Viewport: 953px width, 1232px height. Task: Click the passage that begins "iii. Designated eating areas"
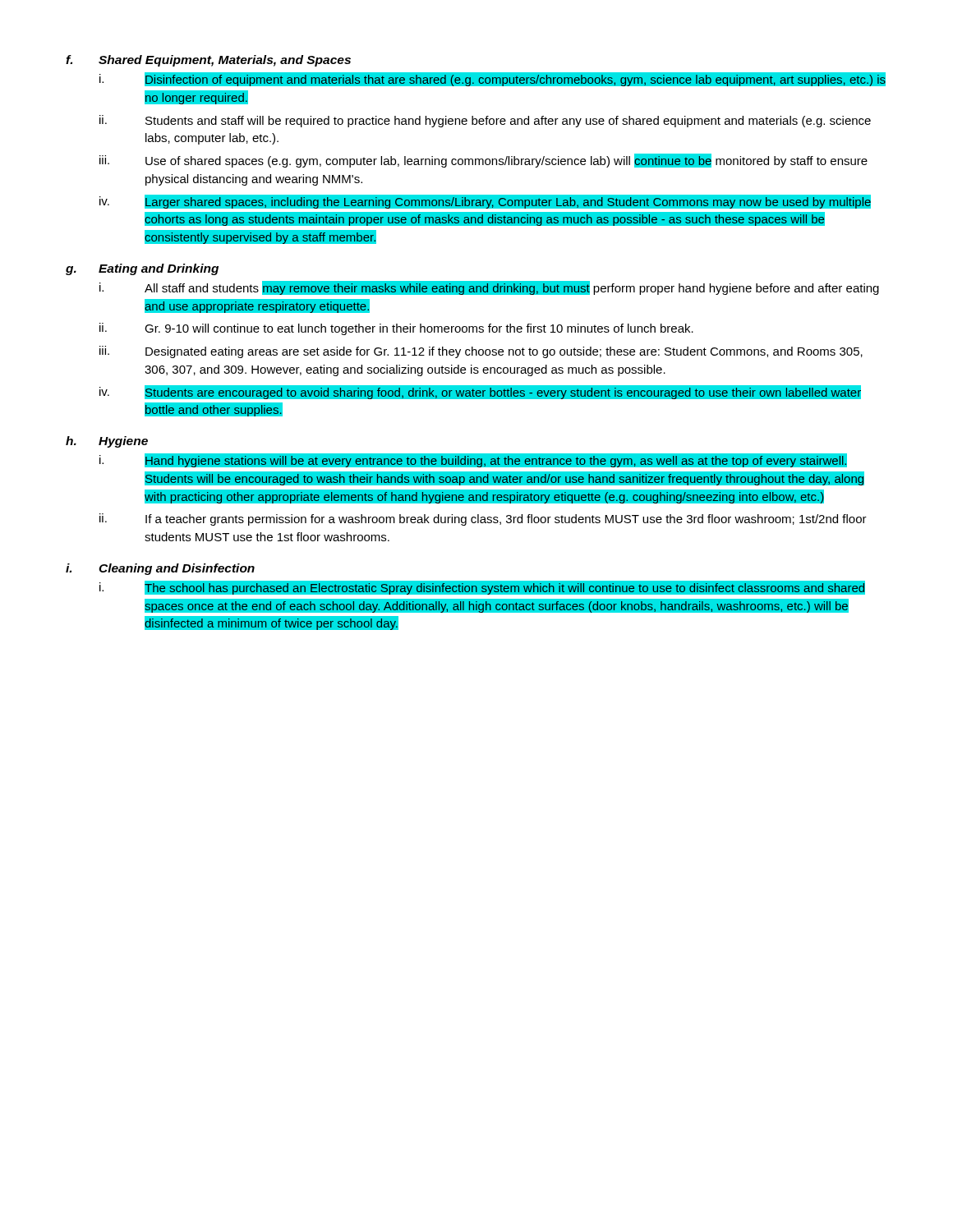click(x=493, y=360)
